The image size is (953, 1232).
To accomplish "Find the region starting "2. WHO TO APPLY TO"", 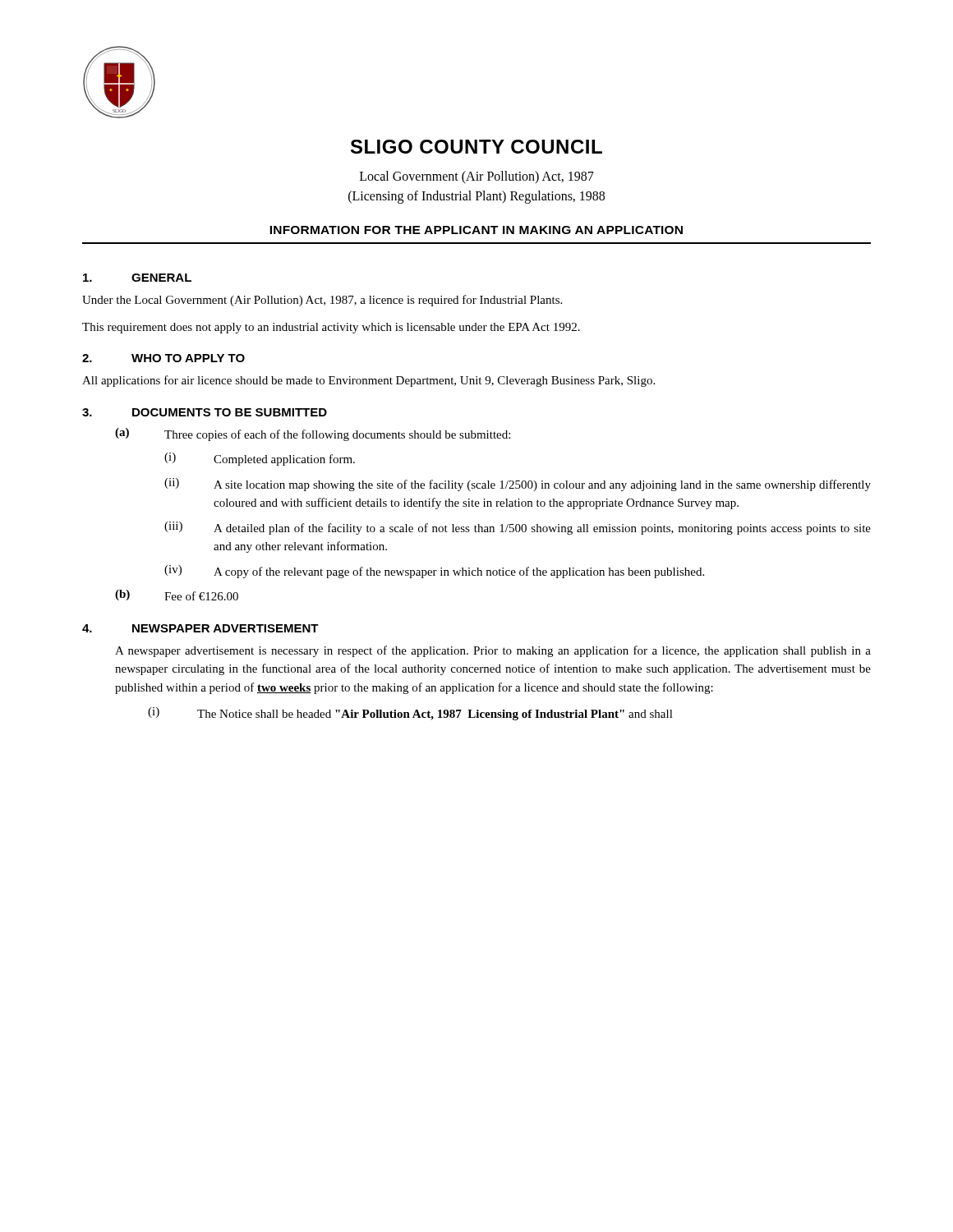I will 164,358.
